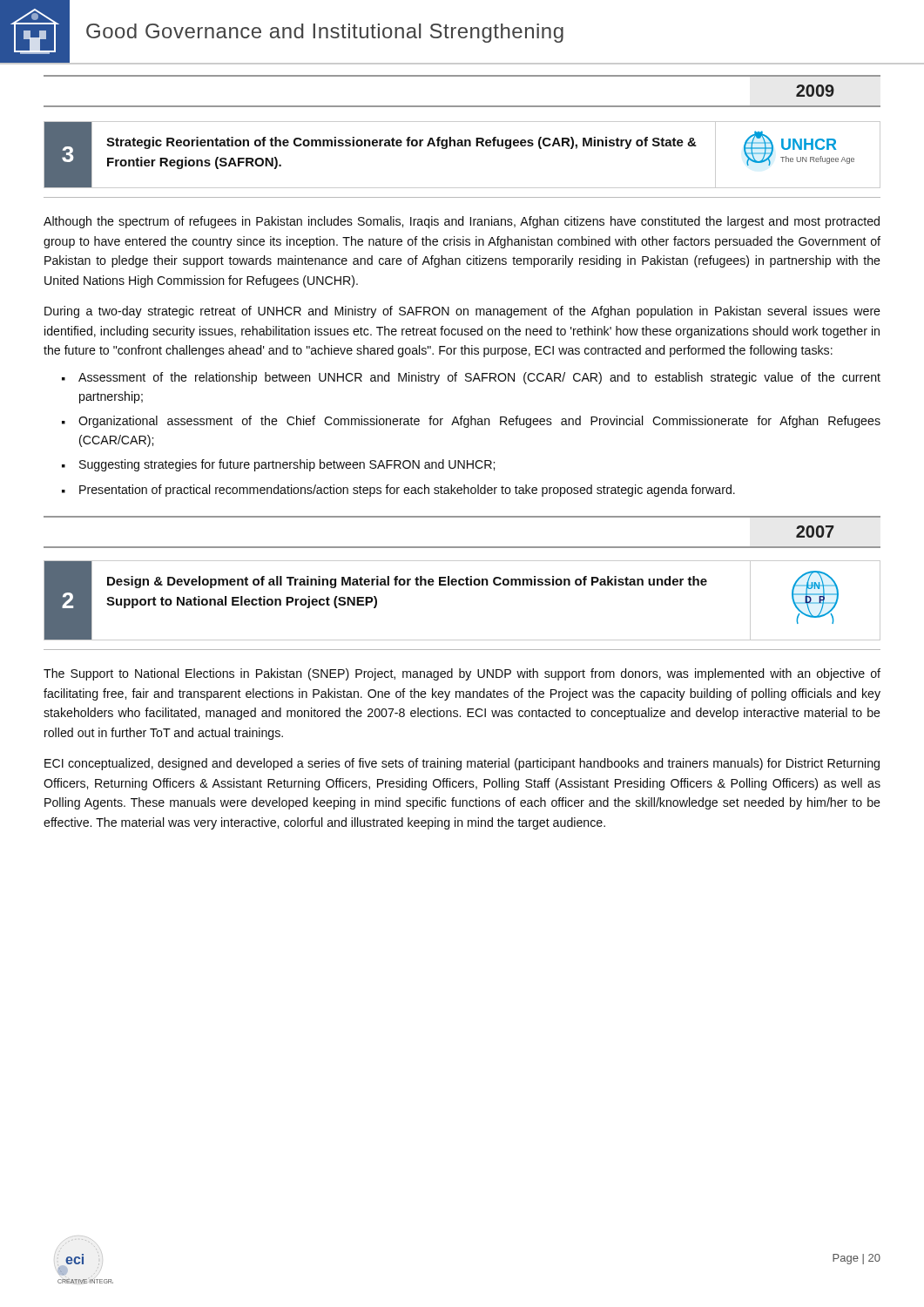
Task: Point to the text starting "▪ Presentation of practical"
Action: point(471,490)
